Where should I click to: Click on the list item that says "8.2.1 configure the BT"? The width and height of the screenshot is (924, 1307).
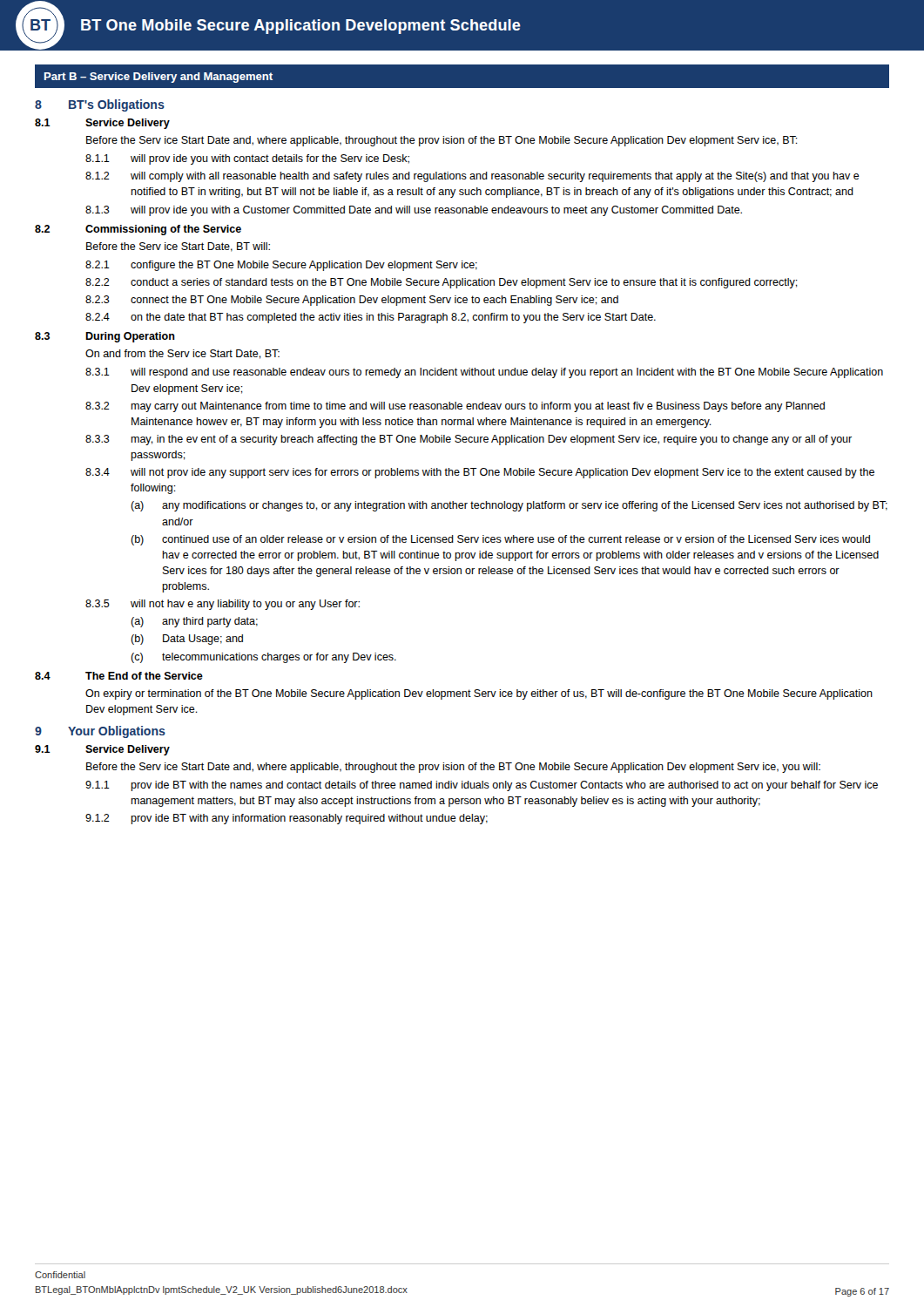[x=282, y=265]
